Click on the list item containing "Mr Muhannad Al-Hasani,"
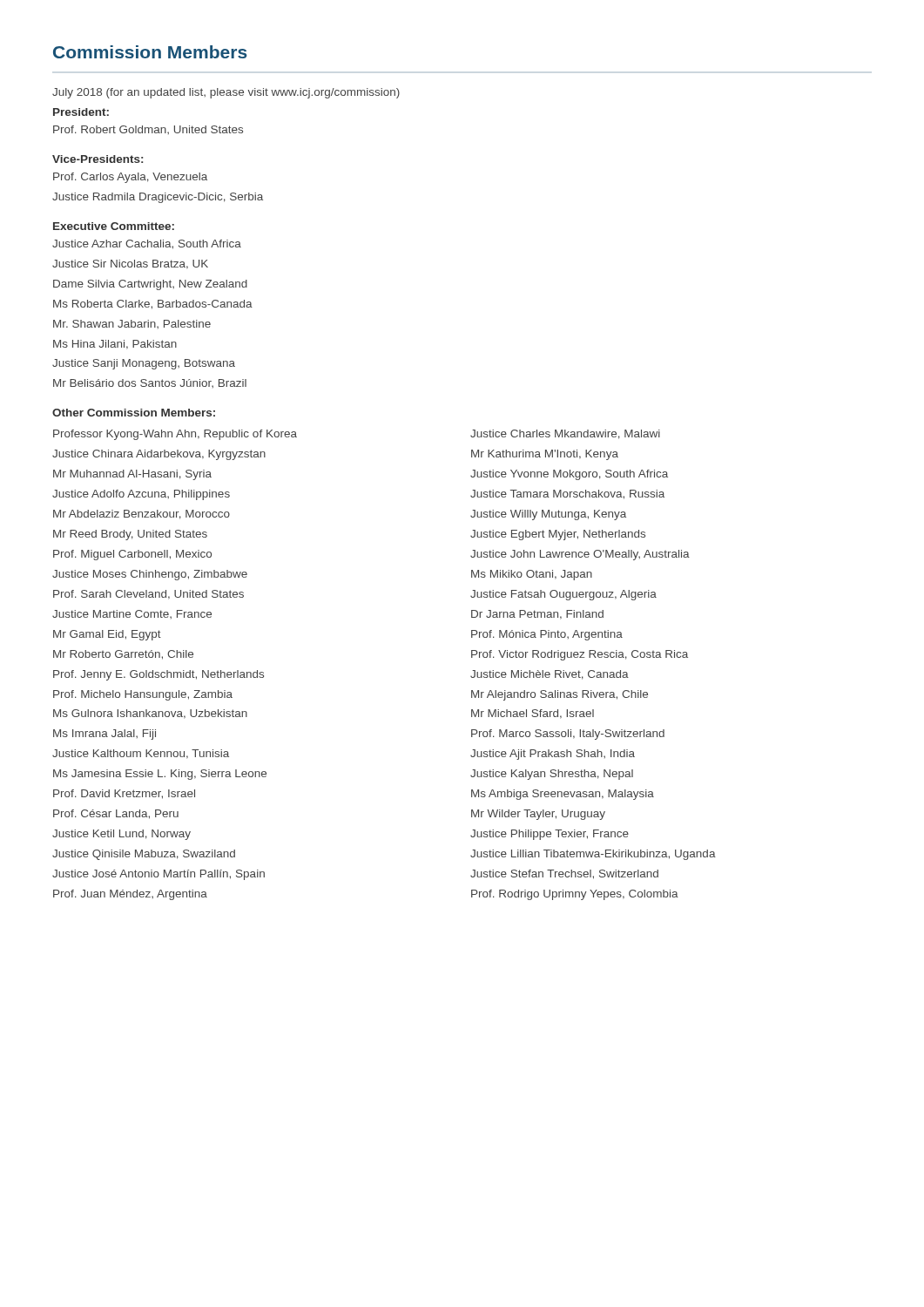Screen dimensions: 1307x924 pos(132,474)
